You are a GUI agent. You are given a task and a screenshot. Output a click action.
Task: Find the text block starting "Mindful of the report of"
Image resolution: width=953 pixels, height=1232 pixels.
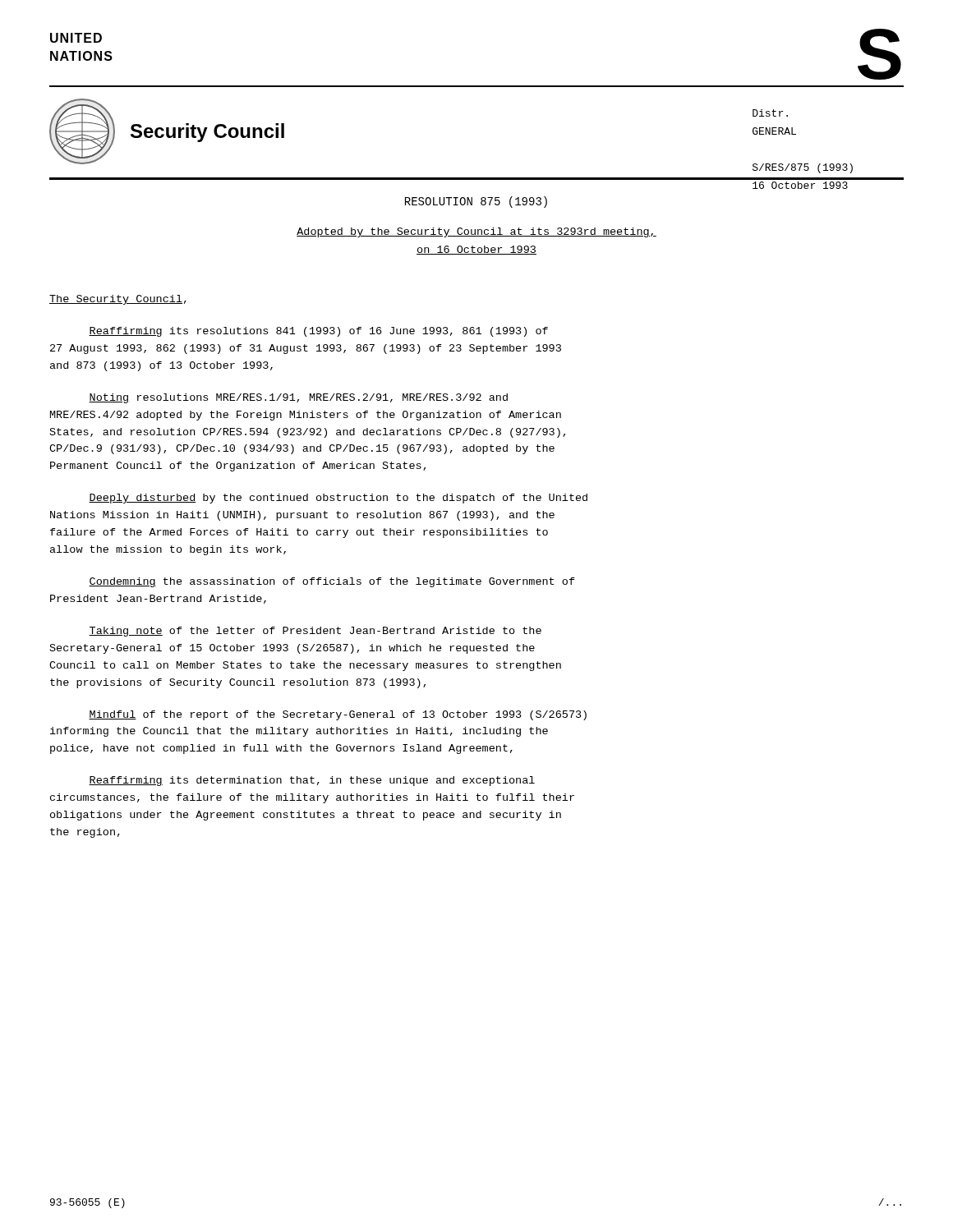[x=319, y=732]
